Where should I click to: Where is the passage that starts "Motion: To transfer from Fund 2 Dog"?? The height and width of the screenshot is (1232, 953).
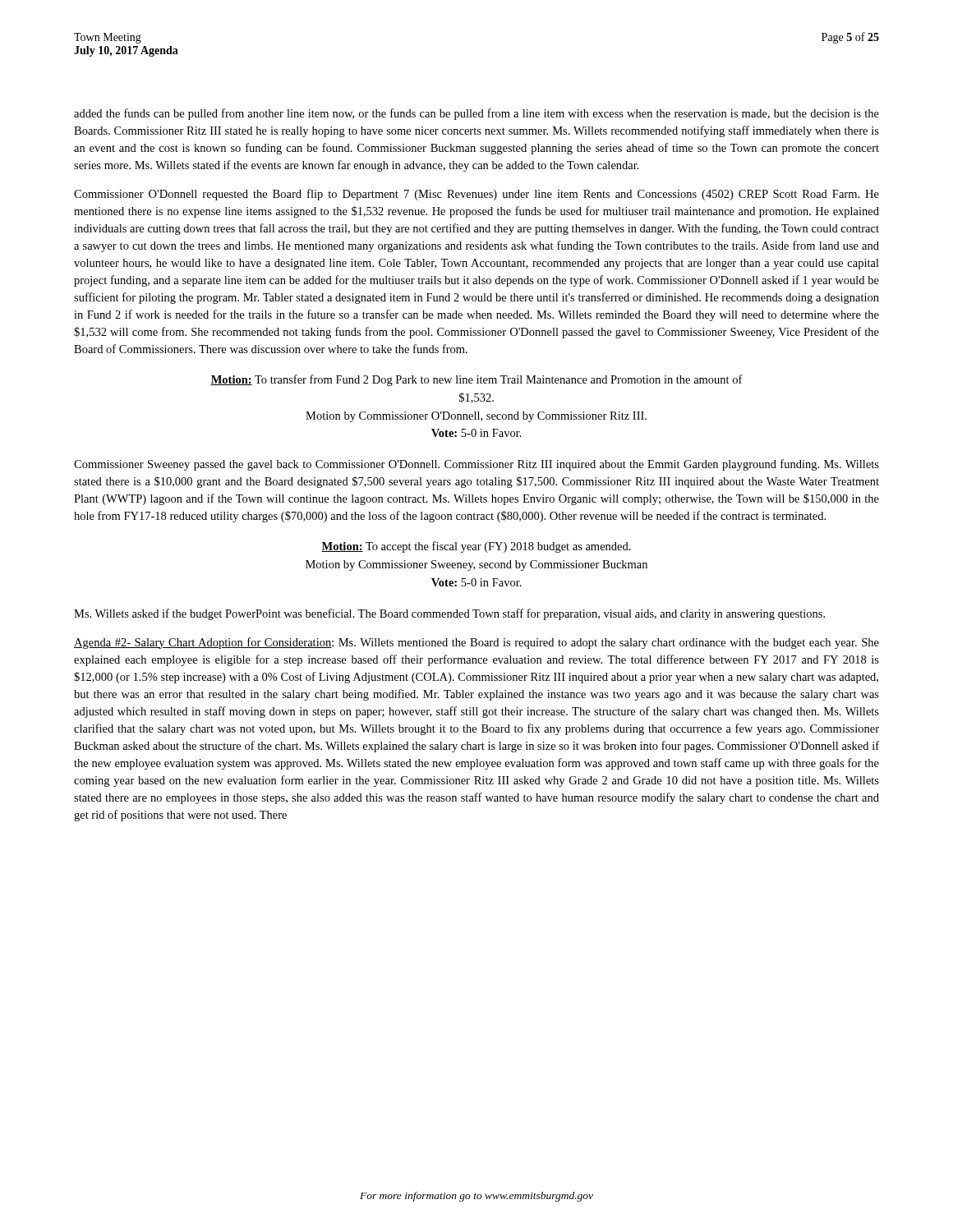point(476,407)
